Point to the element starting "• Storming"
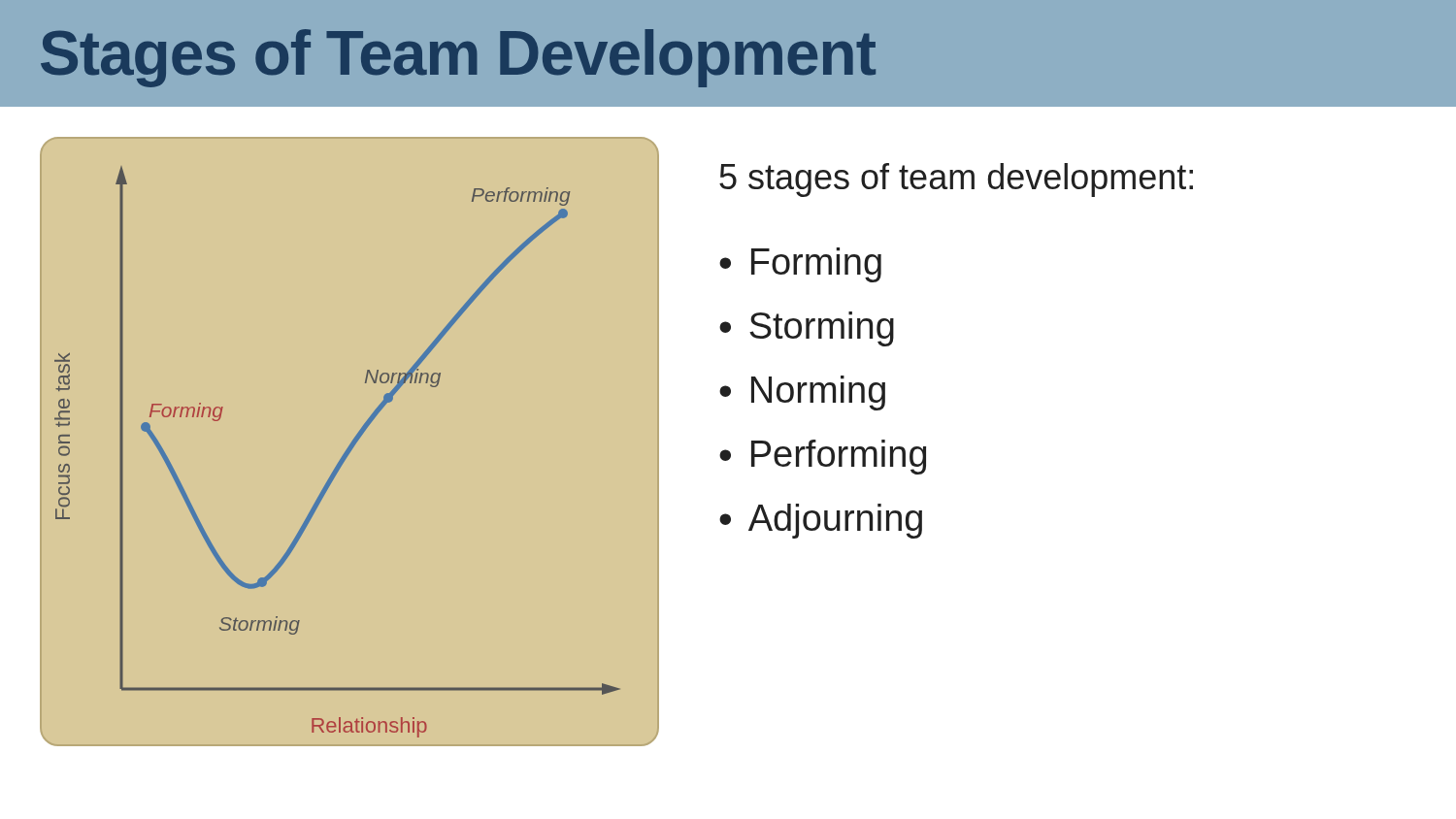This screenshot has height=819, width=1456. [807, 327]
